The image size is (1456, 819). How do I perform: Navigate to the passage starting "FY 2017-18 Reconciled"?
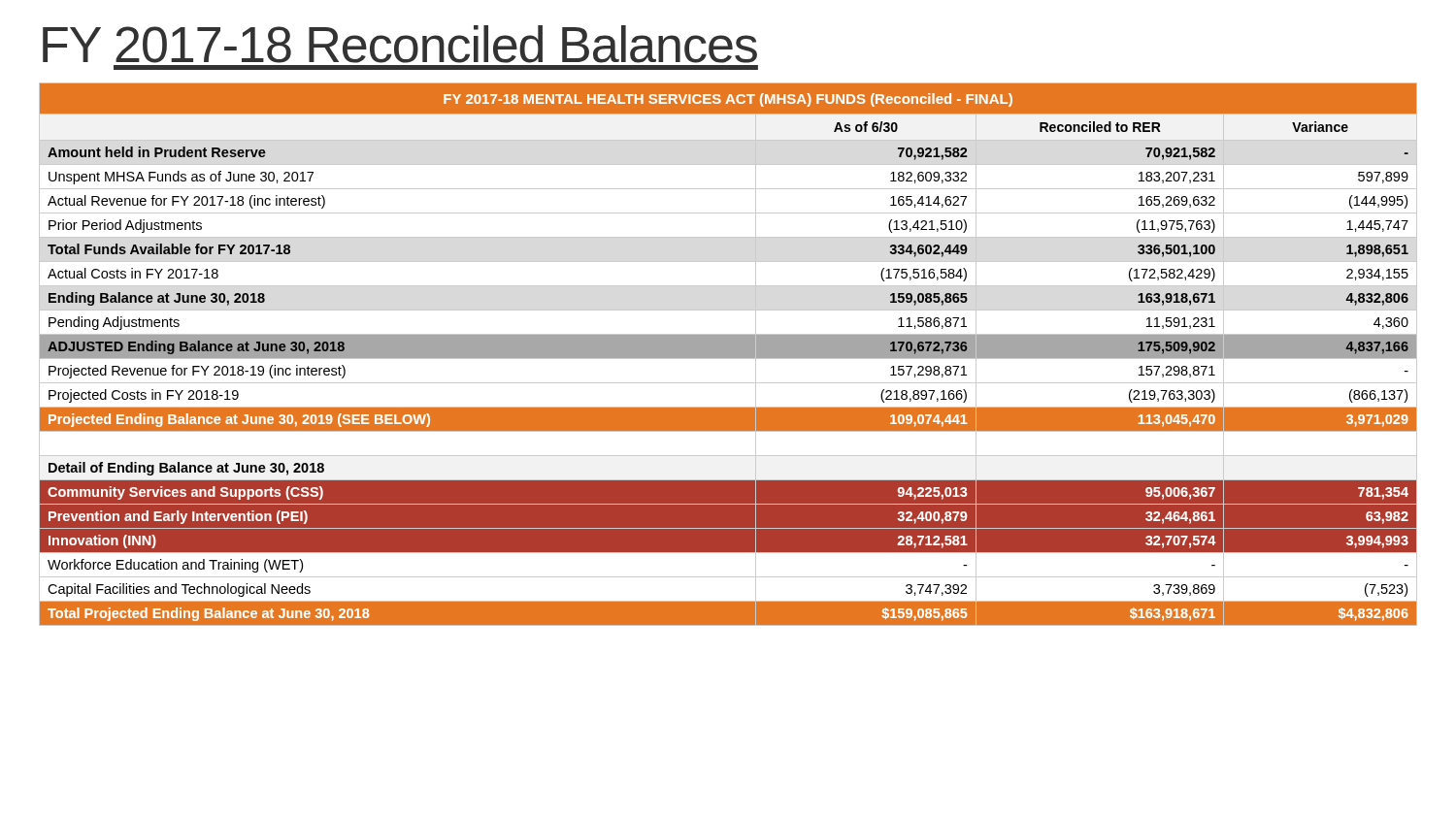coord(398,45)
